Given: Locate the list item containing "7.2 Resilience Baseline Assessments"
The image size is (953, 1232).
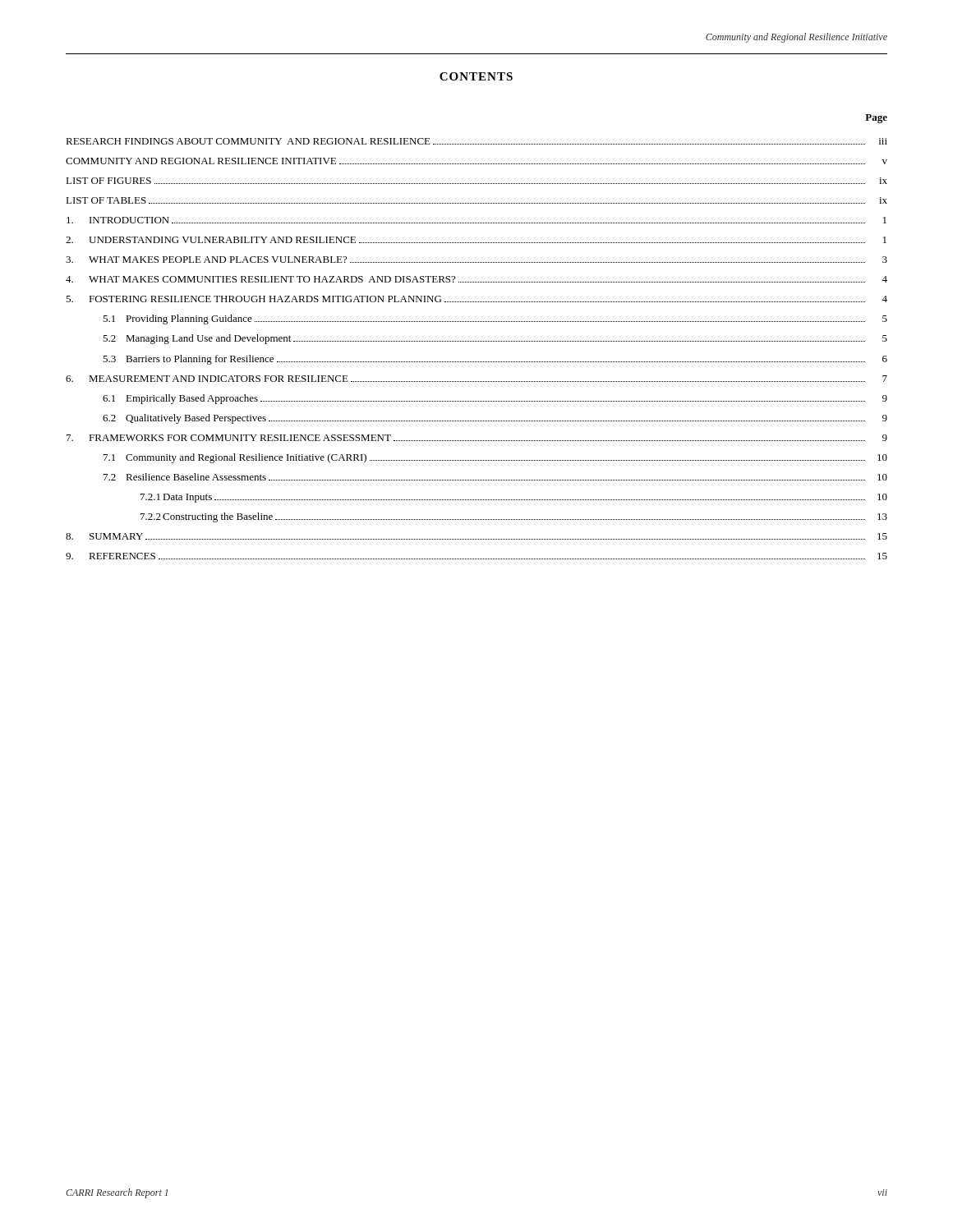Looking at the screenshot, I should coord(495,477).
